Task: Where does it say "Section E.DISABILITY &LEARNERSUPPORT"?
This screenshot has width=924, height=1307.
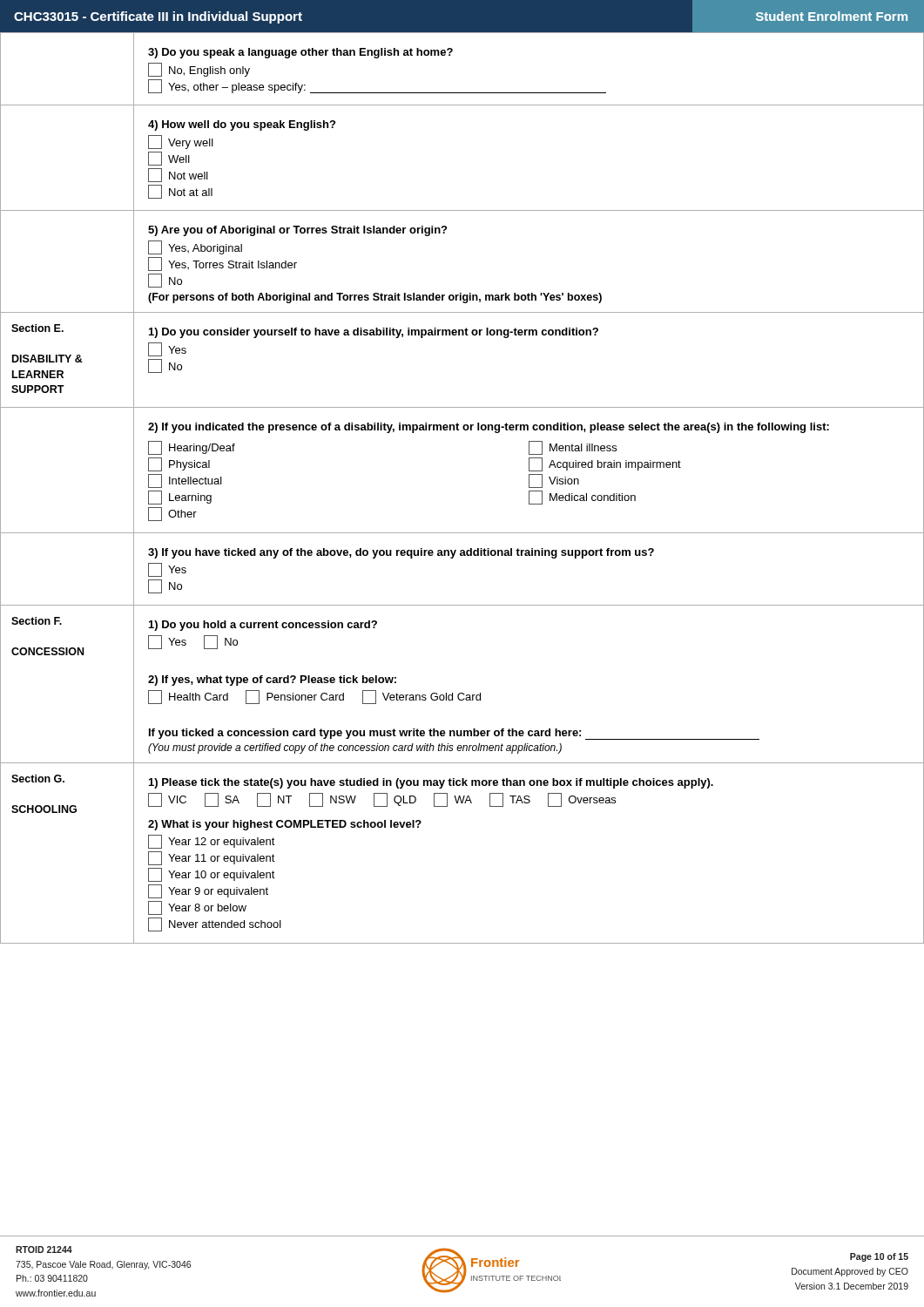Action: 47,359
